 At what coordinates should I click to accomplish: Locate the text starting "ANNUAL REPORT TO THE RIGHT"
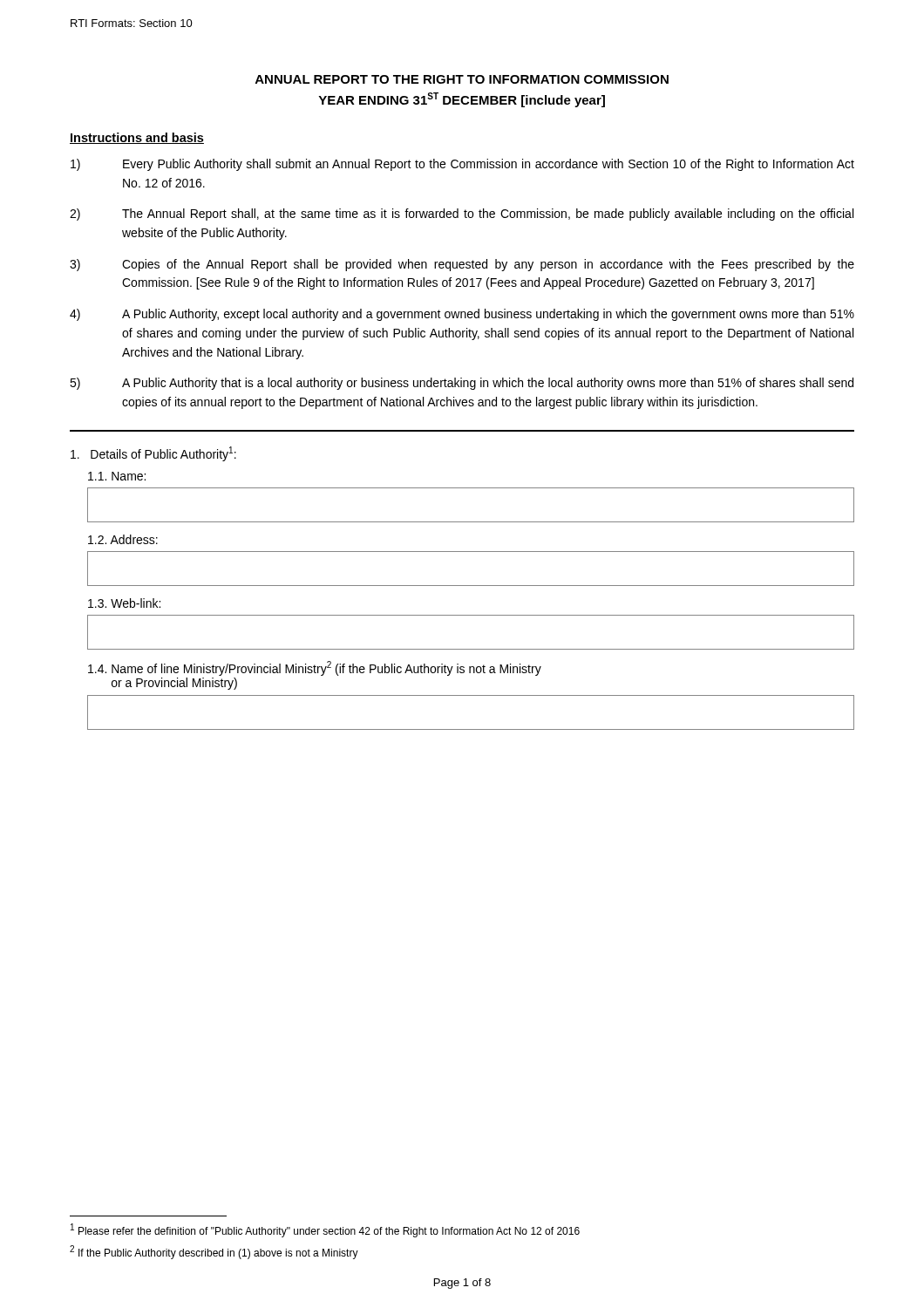pos(462,90)
